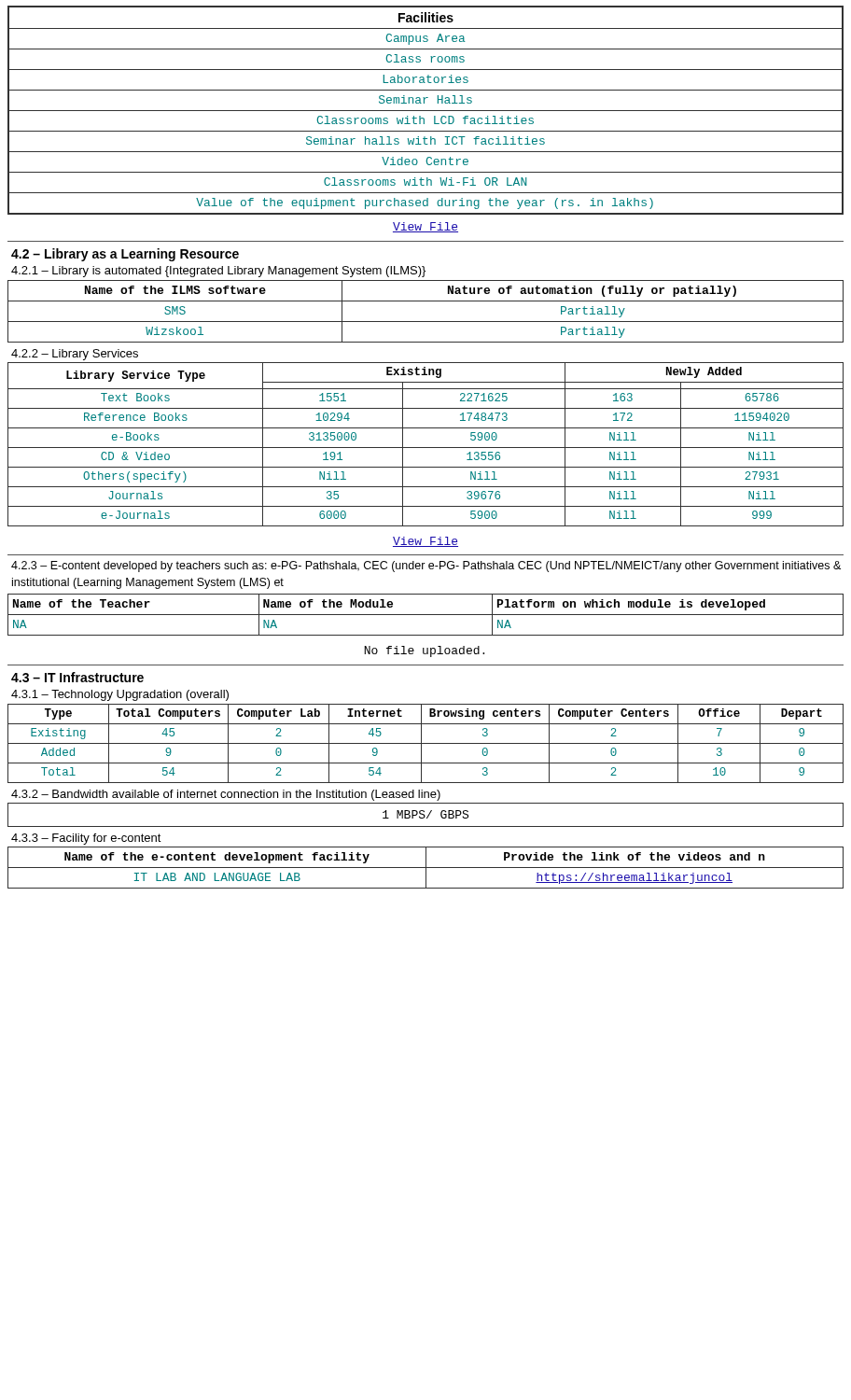Point to the block starting "2.2 – Library Services"

coord(75,353)
